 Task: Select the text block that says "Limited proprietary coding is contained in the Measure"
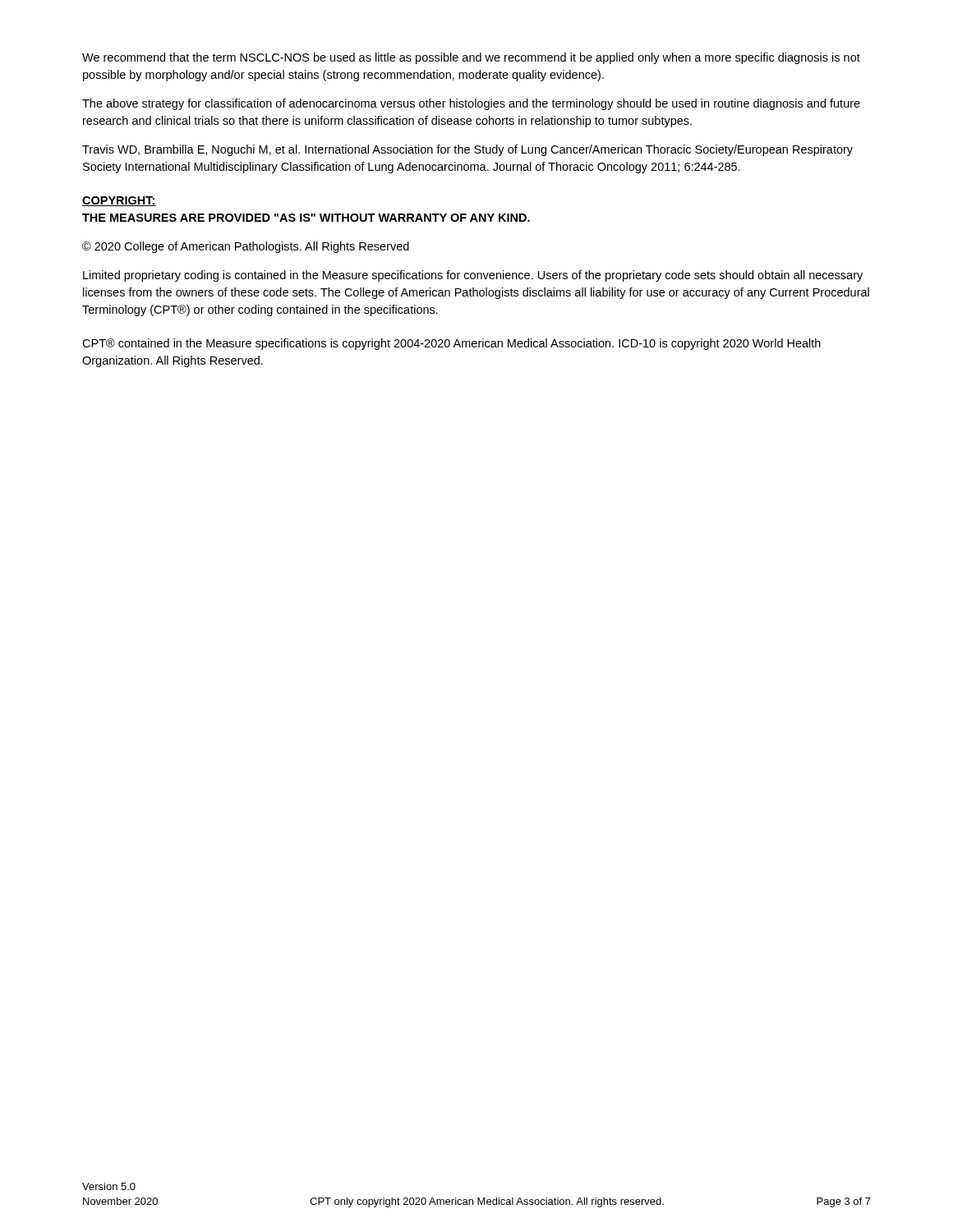click(476, 293)
